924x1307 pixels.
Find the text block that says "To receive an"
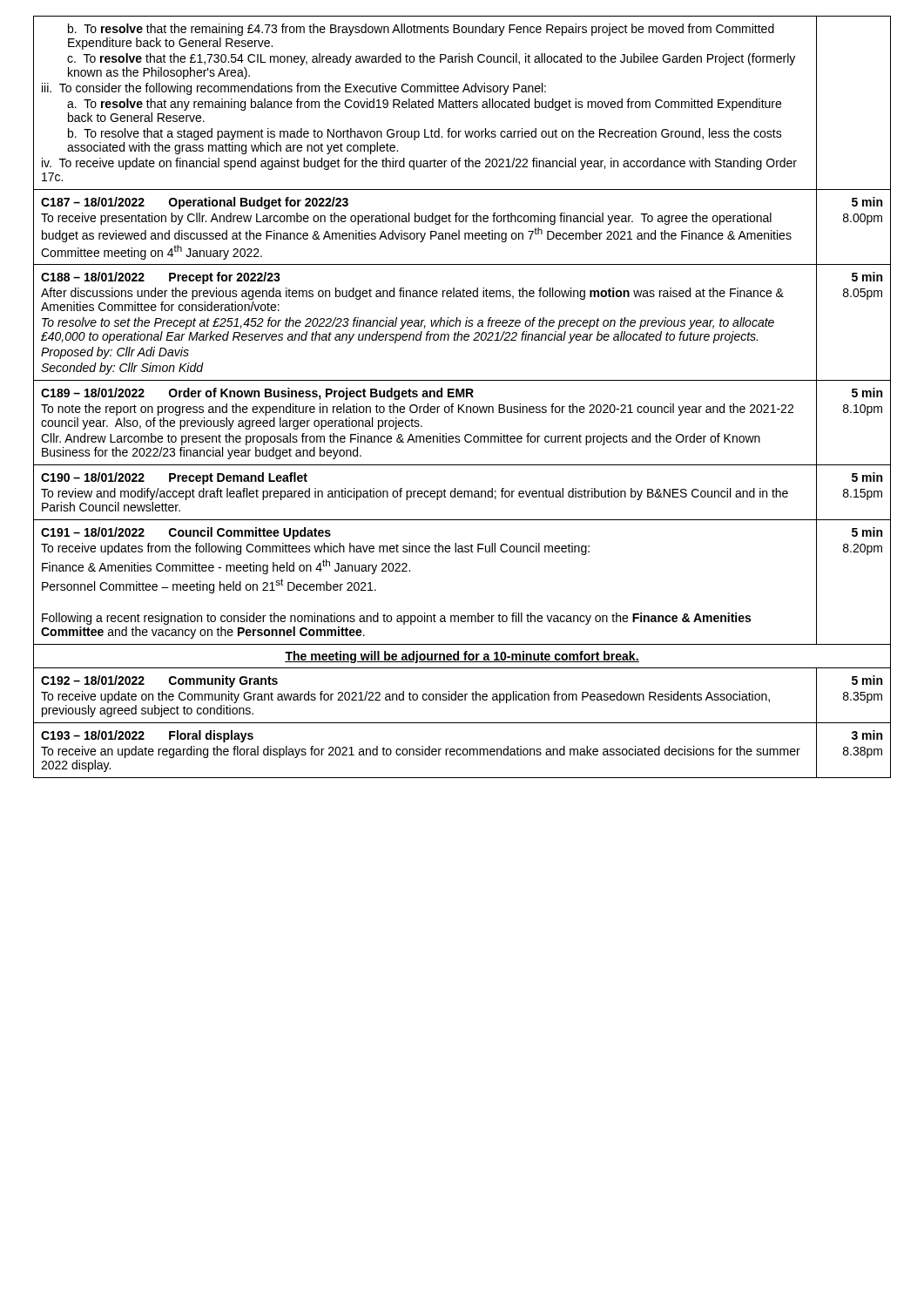(x=425, y=758)
